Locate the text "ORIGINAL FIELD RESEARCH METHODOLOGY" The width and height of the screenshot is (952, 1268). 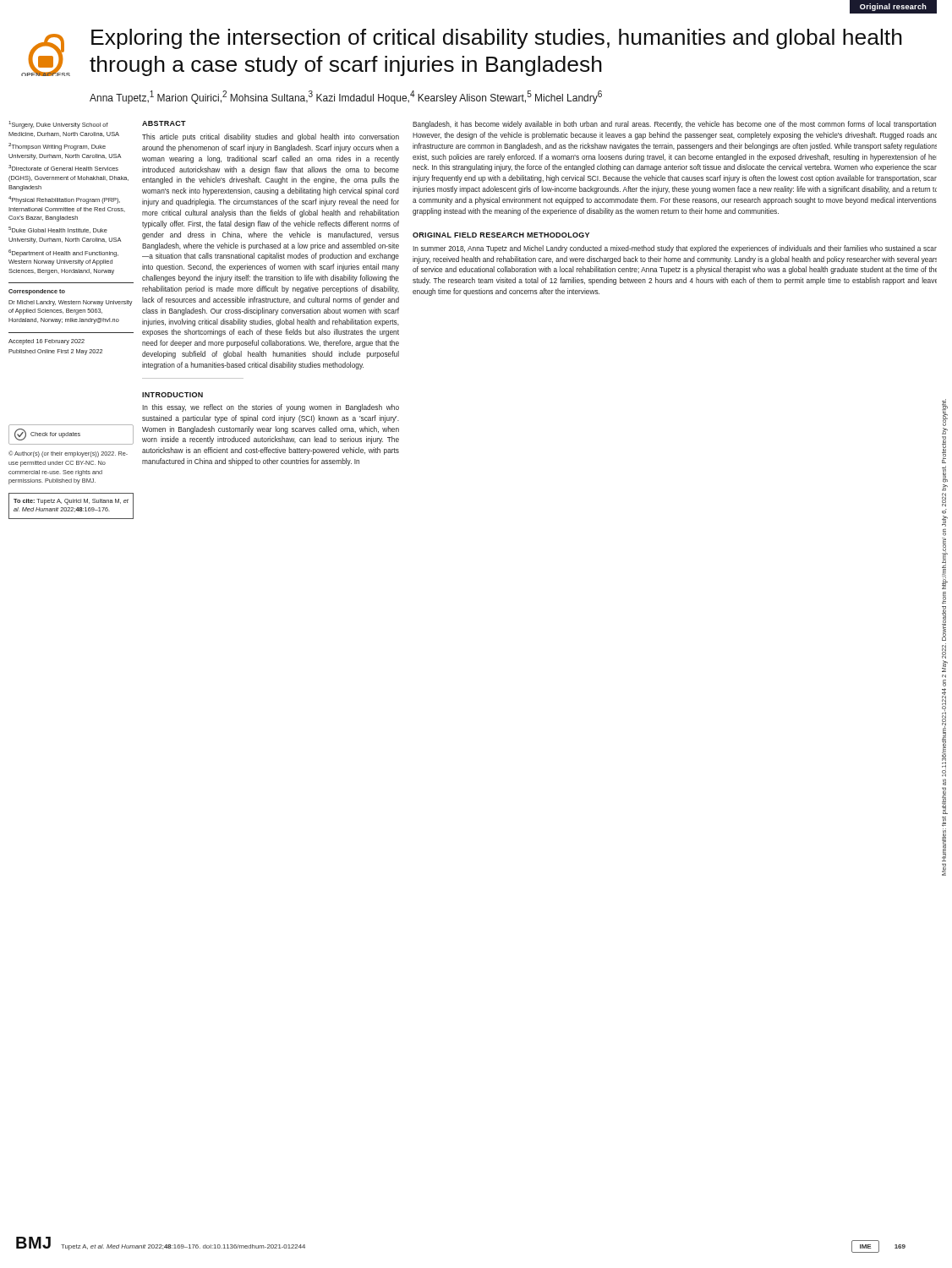pyautogui.click(x=501, y=235)
